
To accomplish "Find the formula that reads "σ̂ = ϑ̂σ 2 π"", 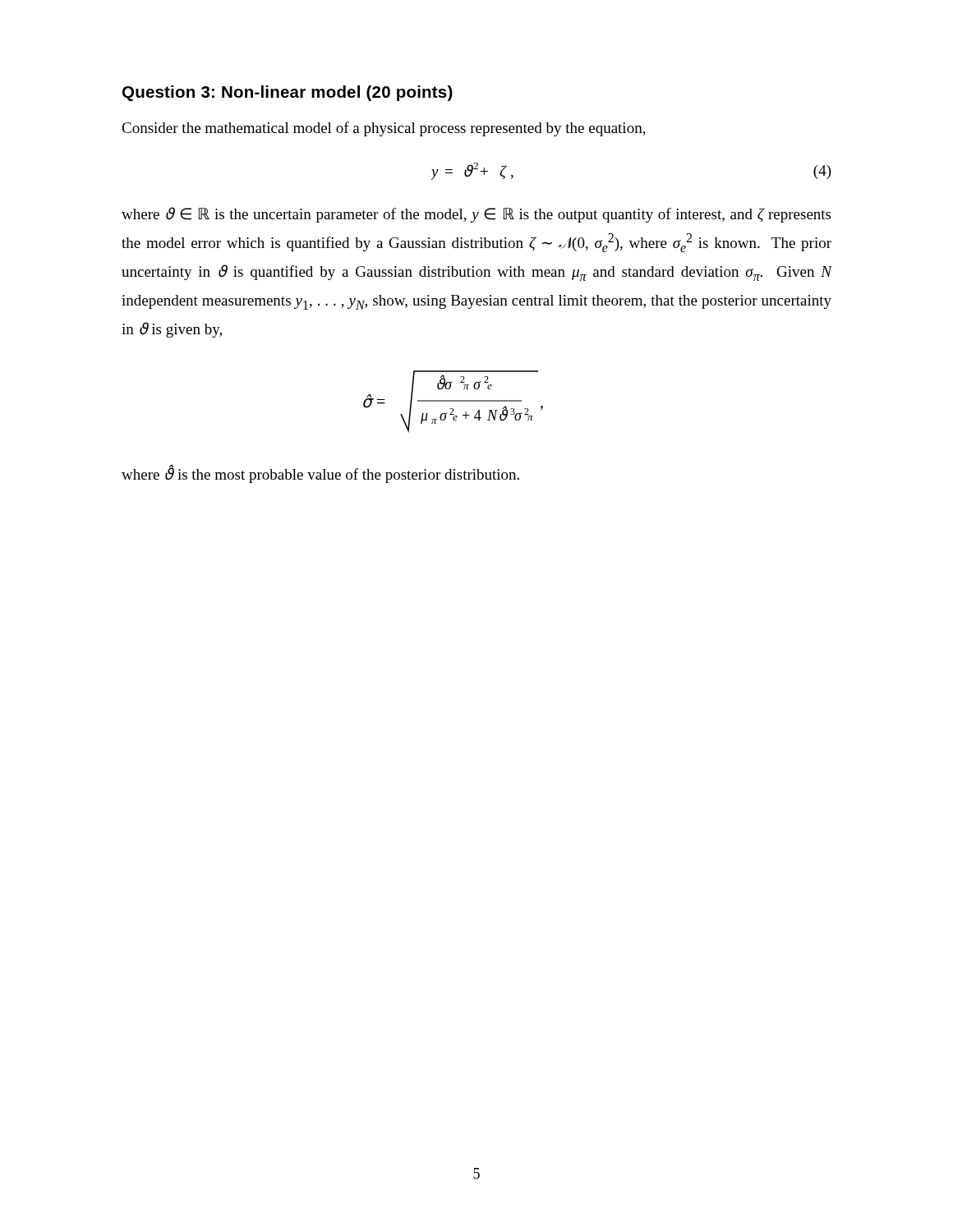I will (476, 402).
